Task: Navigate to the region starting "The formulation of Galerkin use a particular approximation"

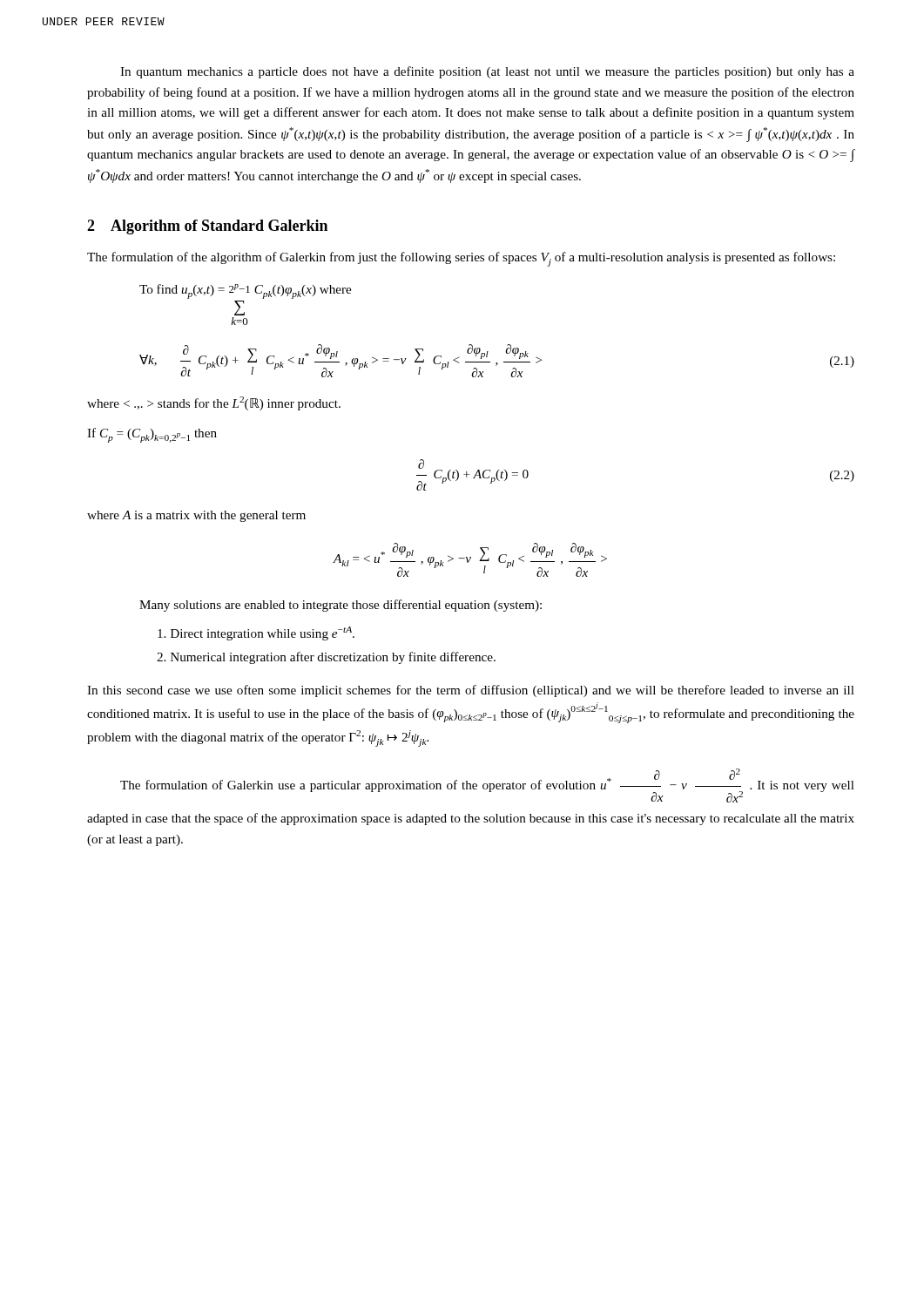Action: [471, 805]
